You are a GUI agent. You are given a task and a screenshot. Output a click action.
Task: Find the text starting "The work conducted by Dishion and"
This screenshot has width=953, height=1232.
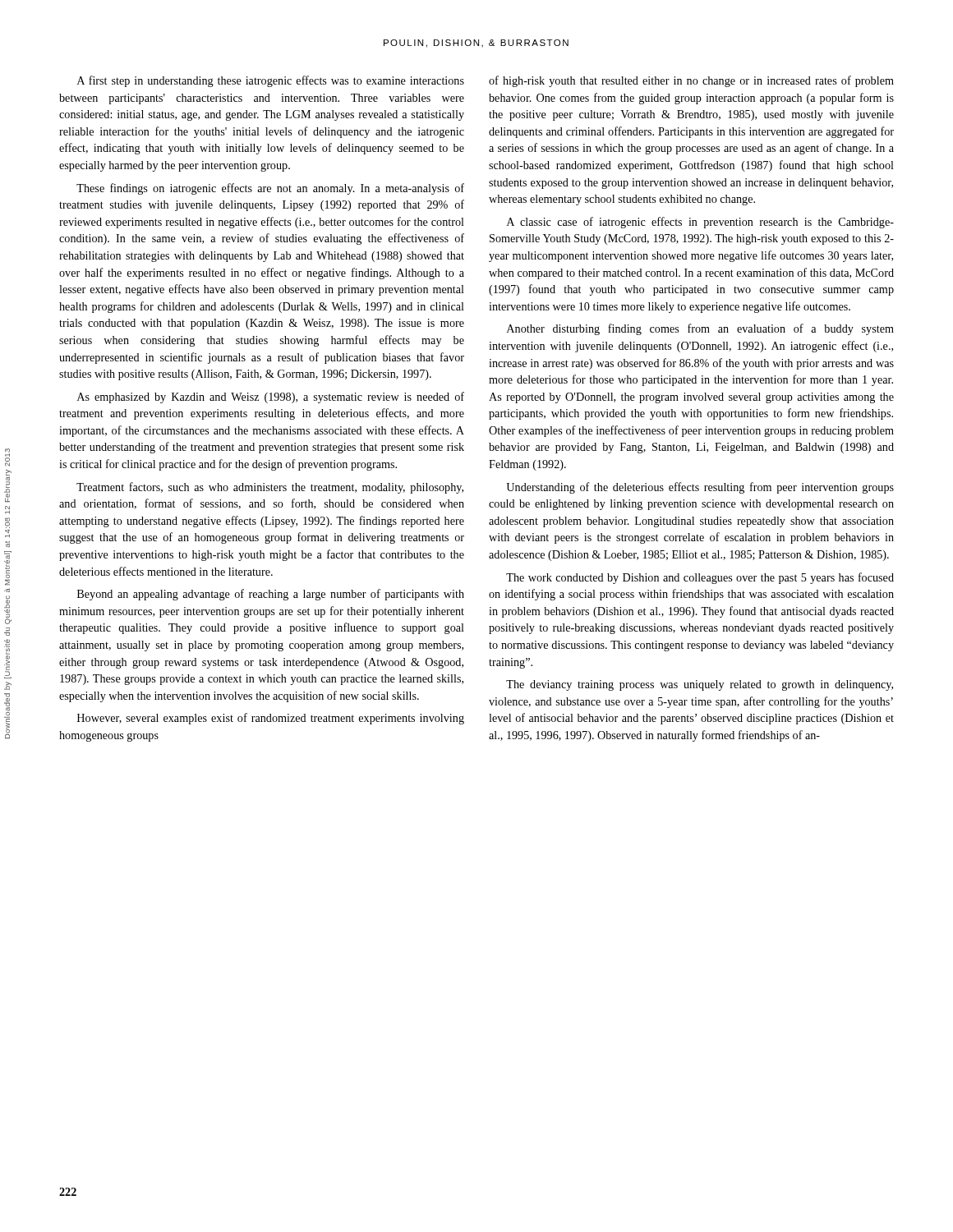(x=691, y=620)
